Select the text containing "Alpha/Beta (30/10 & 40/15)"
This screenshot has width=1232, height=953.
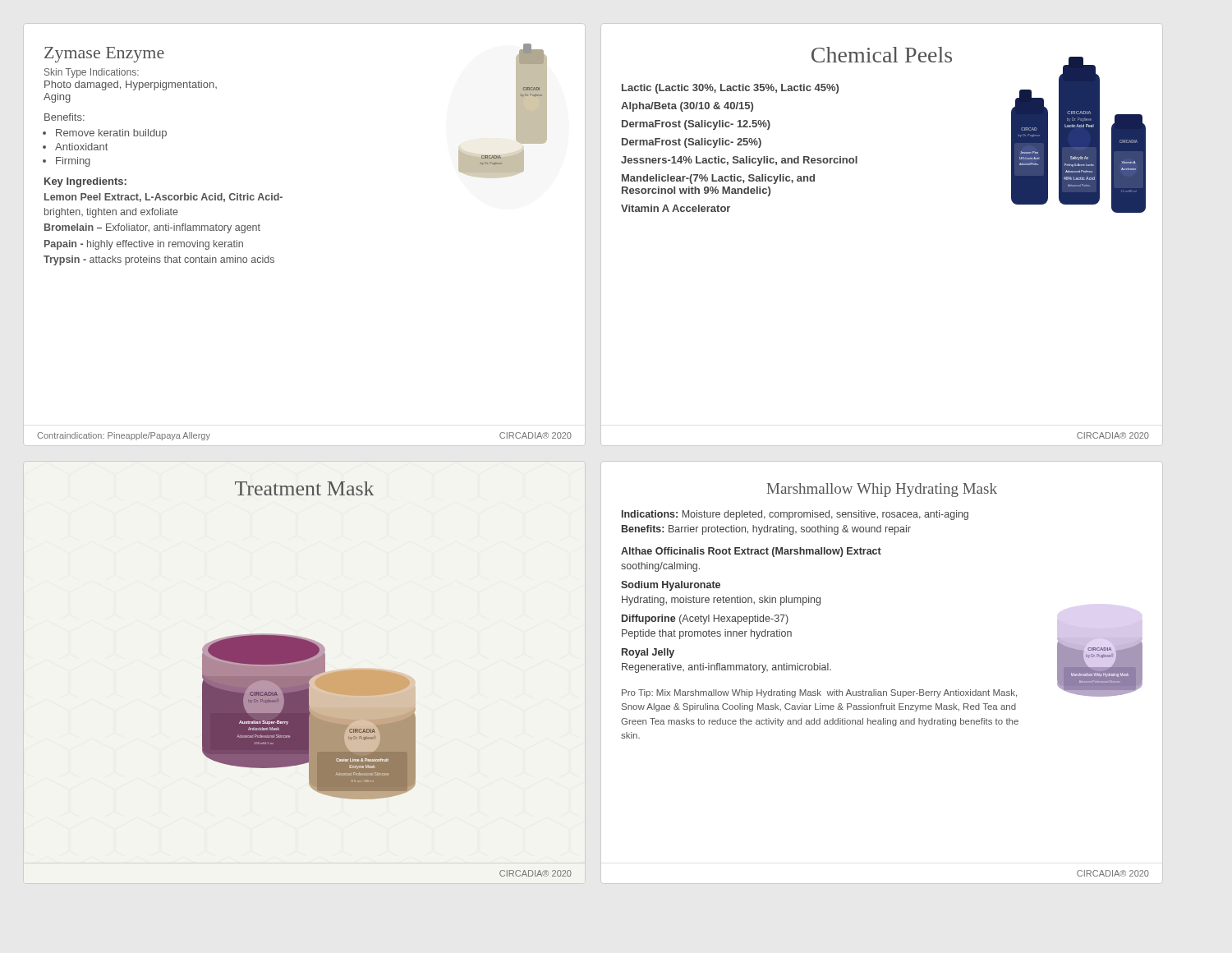687,106
